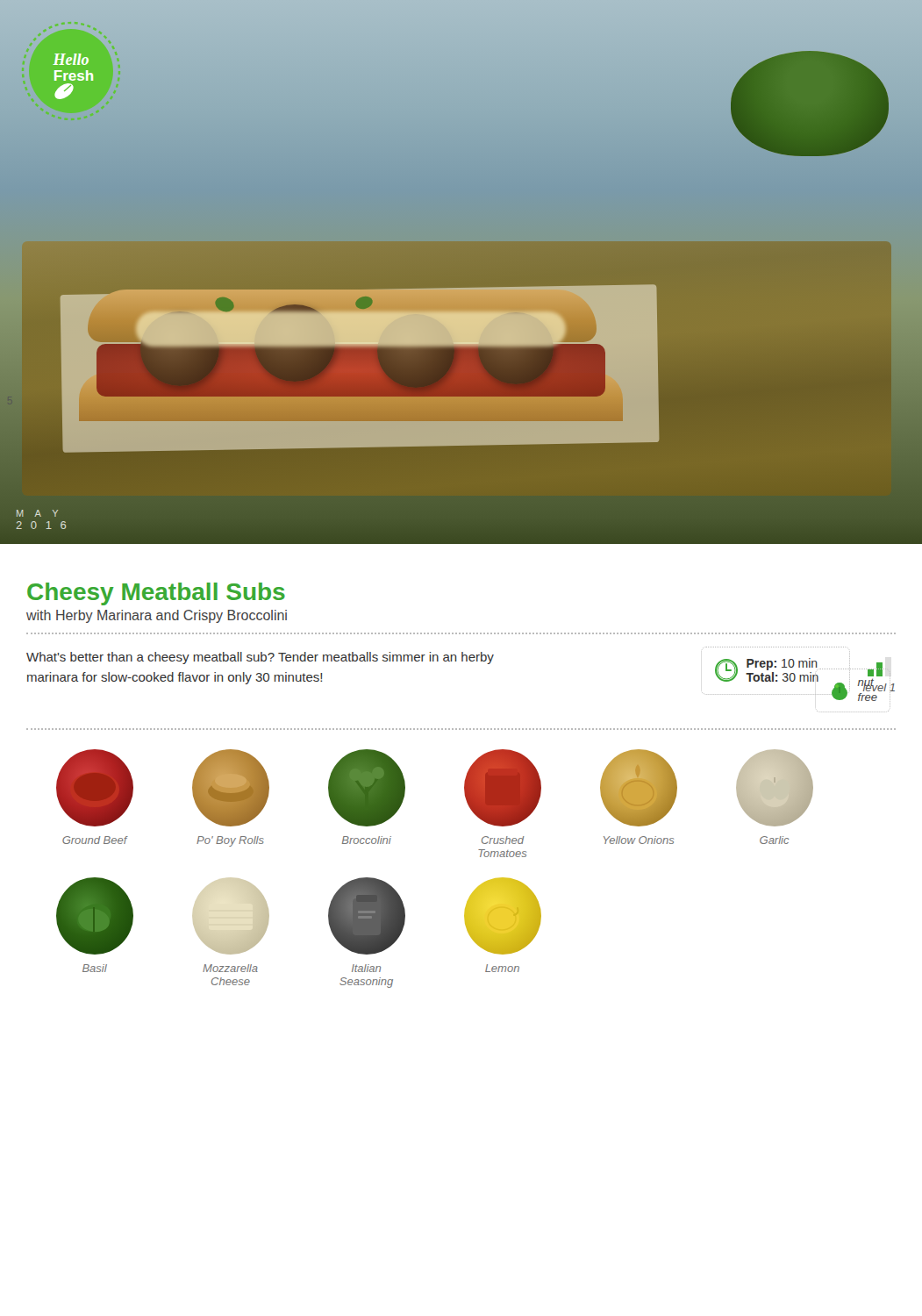
Task: Click on the text block that reads "Prep: 10 min"
Action: (767, 671)
